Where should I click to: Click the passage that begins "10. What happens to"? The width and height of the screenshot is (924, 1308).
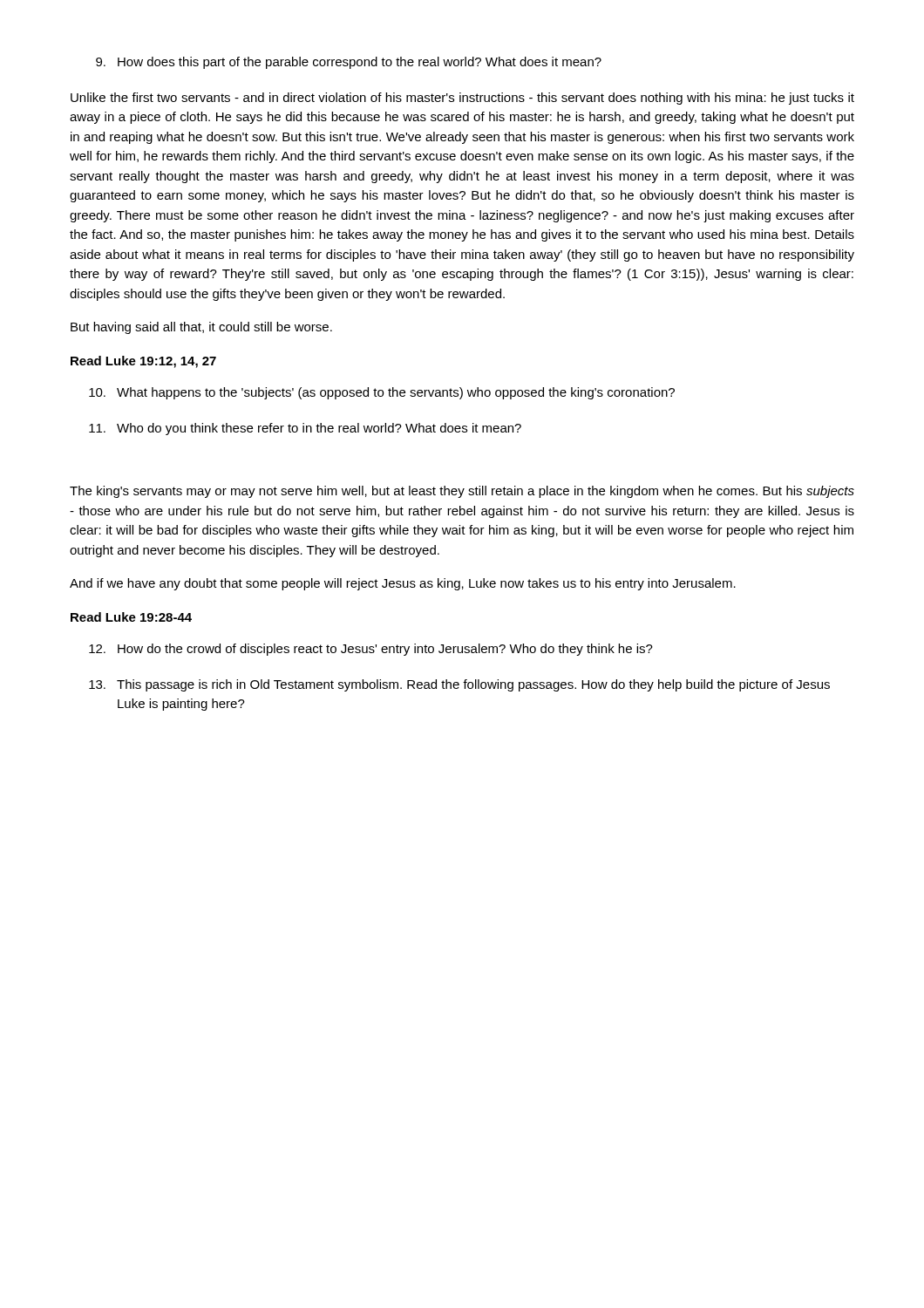click(462, 393)
